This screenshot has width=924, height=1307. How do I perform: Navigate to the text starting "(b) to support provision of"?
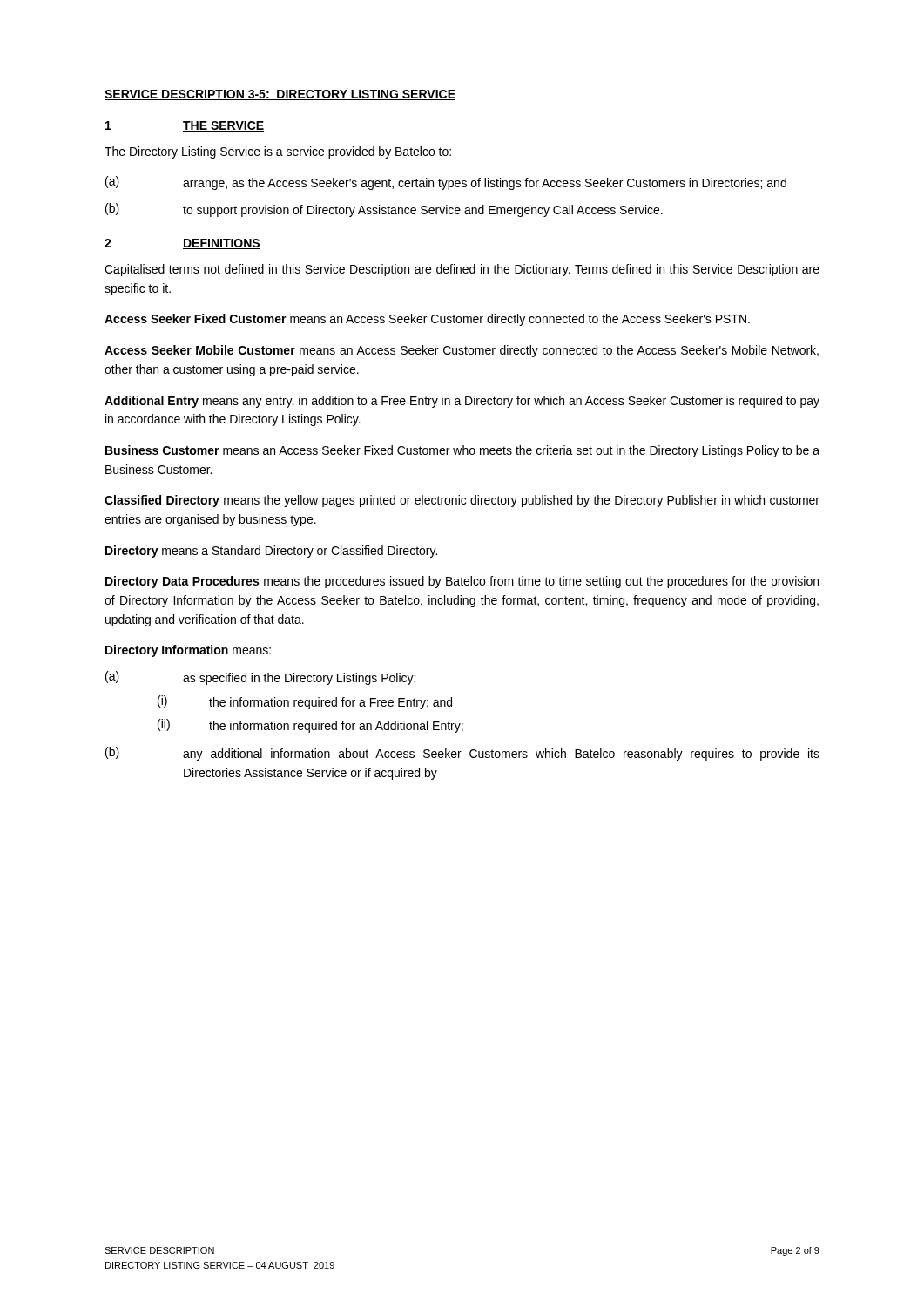pos(462,211)
